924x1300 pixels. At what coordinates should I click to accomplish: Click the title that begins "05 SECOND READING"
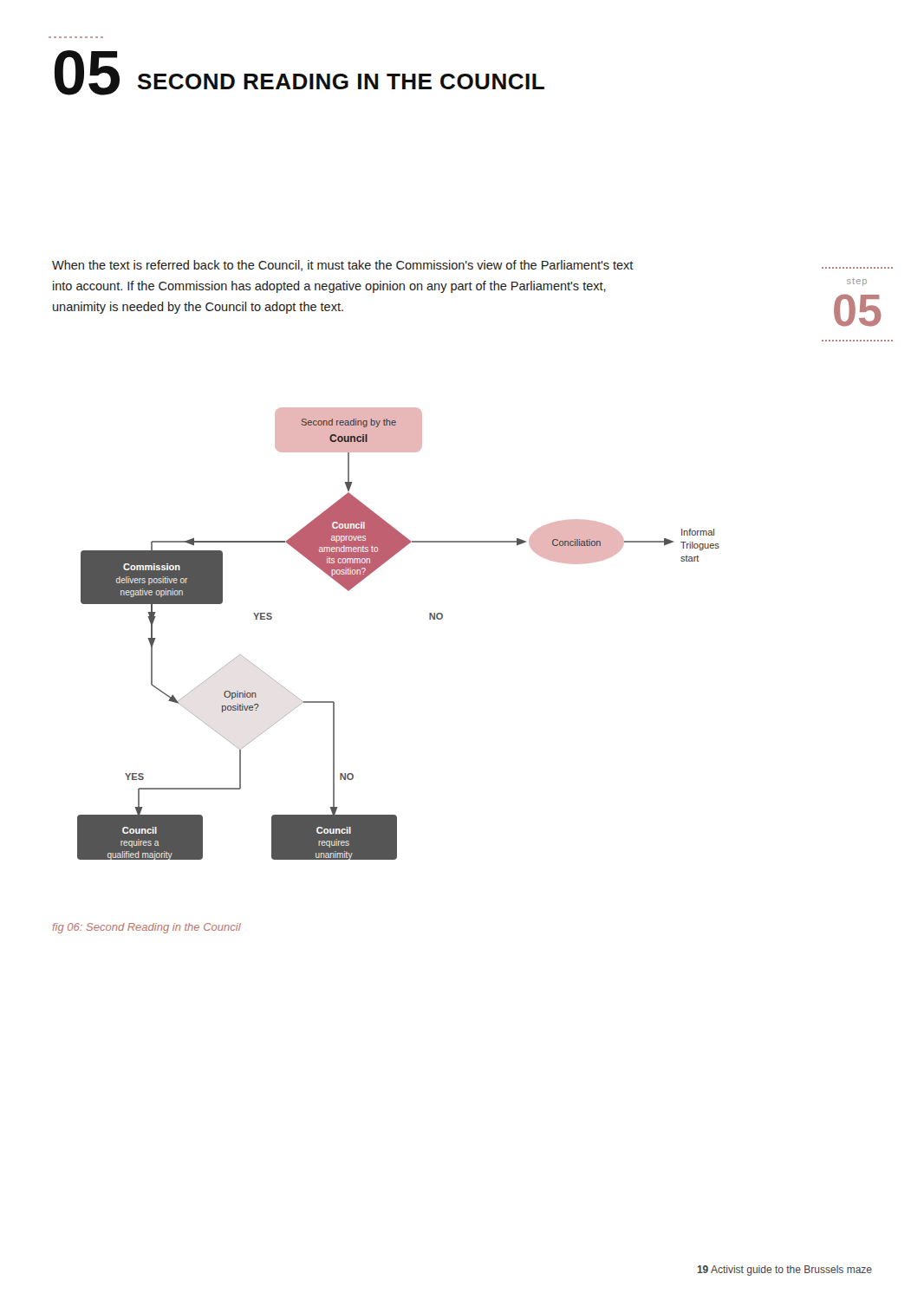pyautogui.click(x=299, y=73)
